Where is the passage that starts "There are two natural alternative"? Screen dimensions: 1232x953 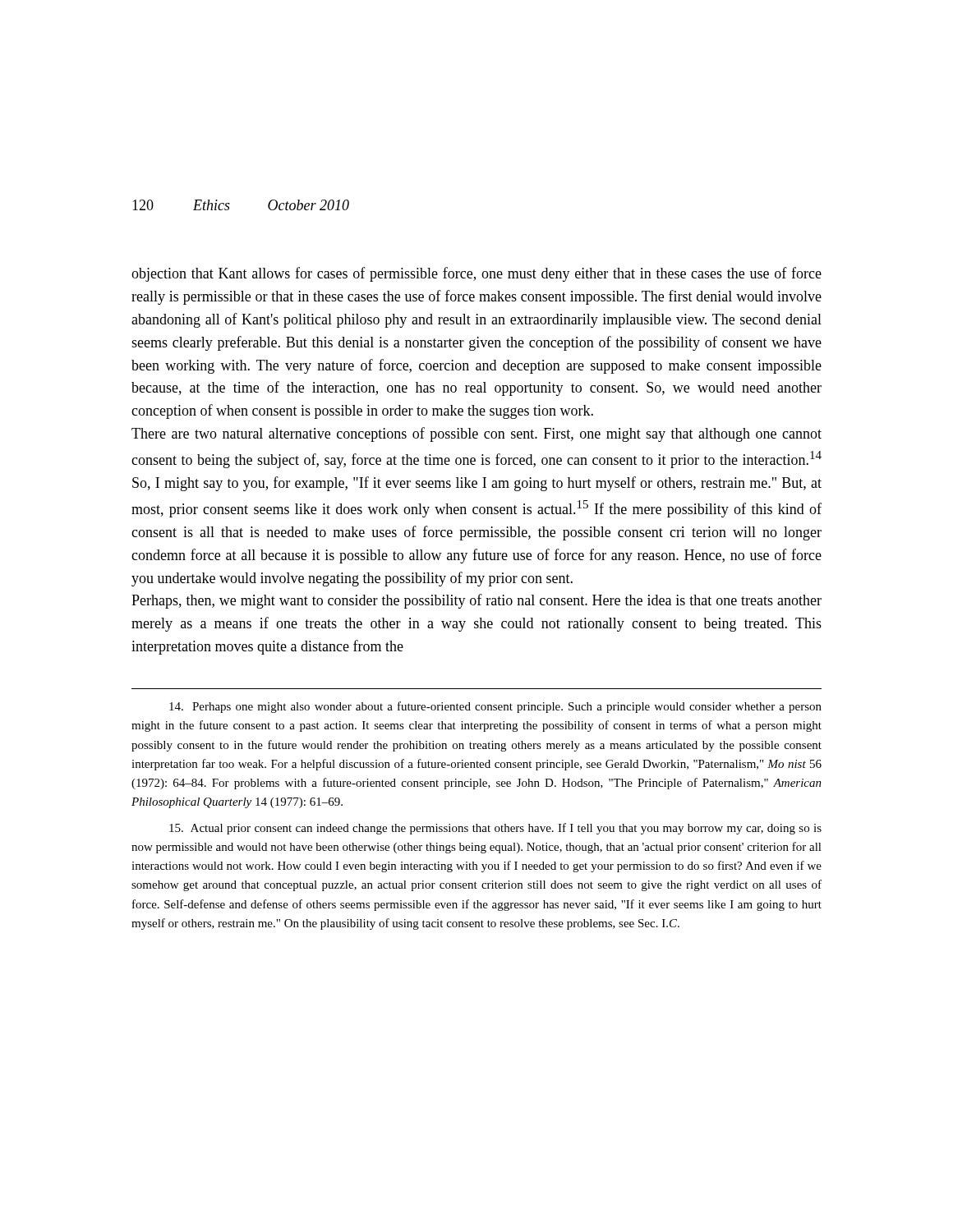pos(476,507)
